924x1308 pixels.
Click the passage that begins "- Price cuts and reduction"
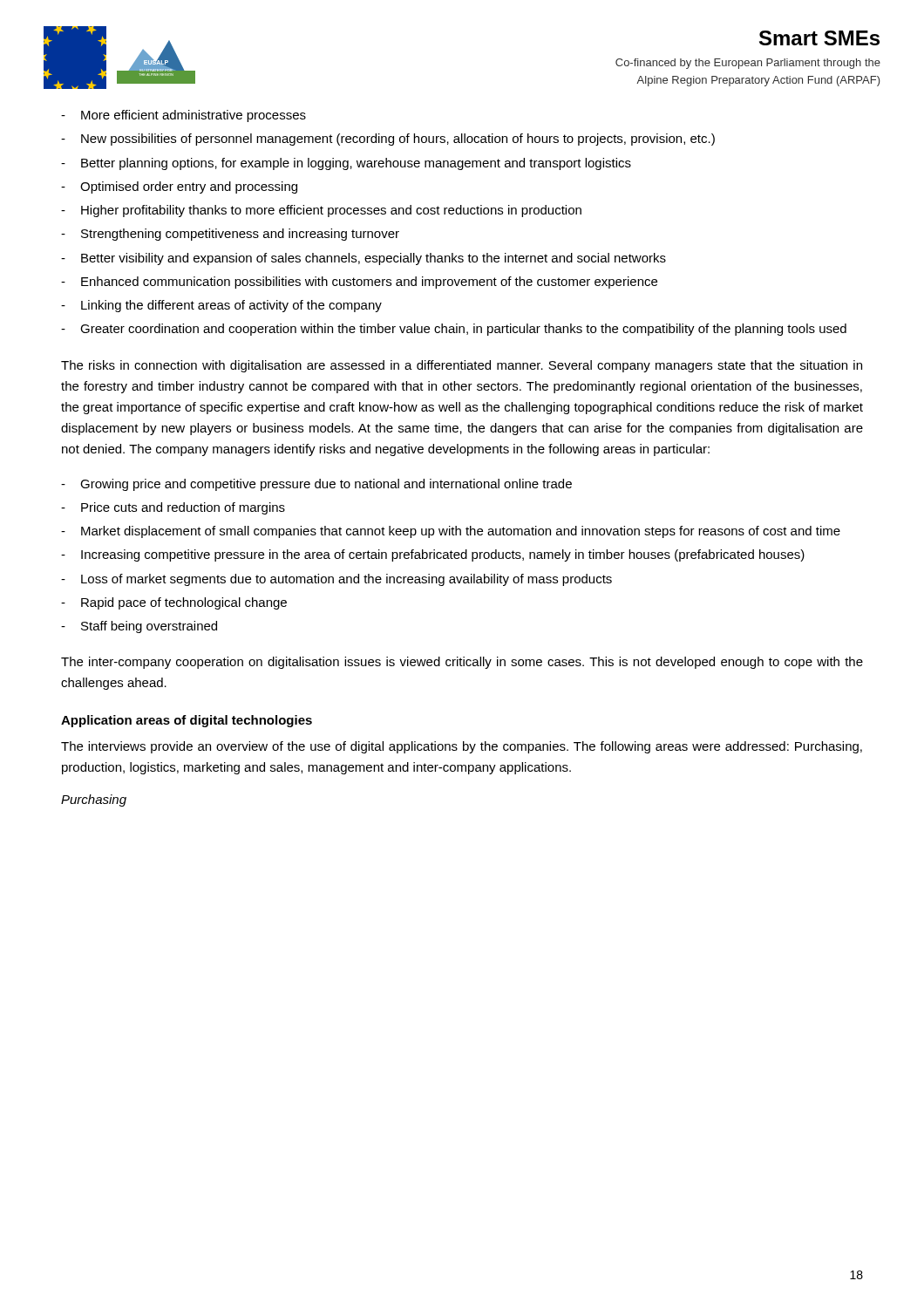pyautogui.click(x=173, y=508)
